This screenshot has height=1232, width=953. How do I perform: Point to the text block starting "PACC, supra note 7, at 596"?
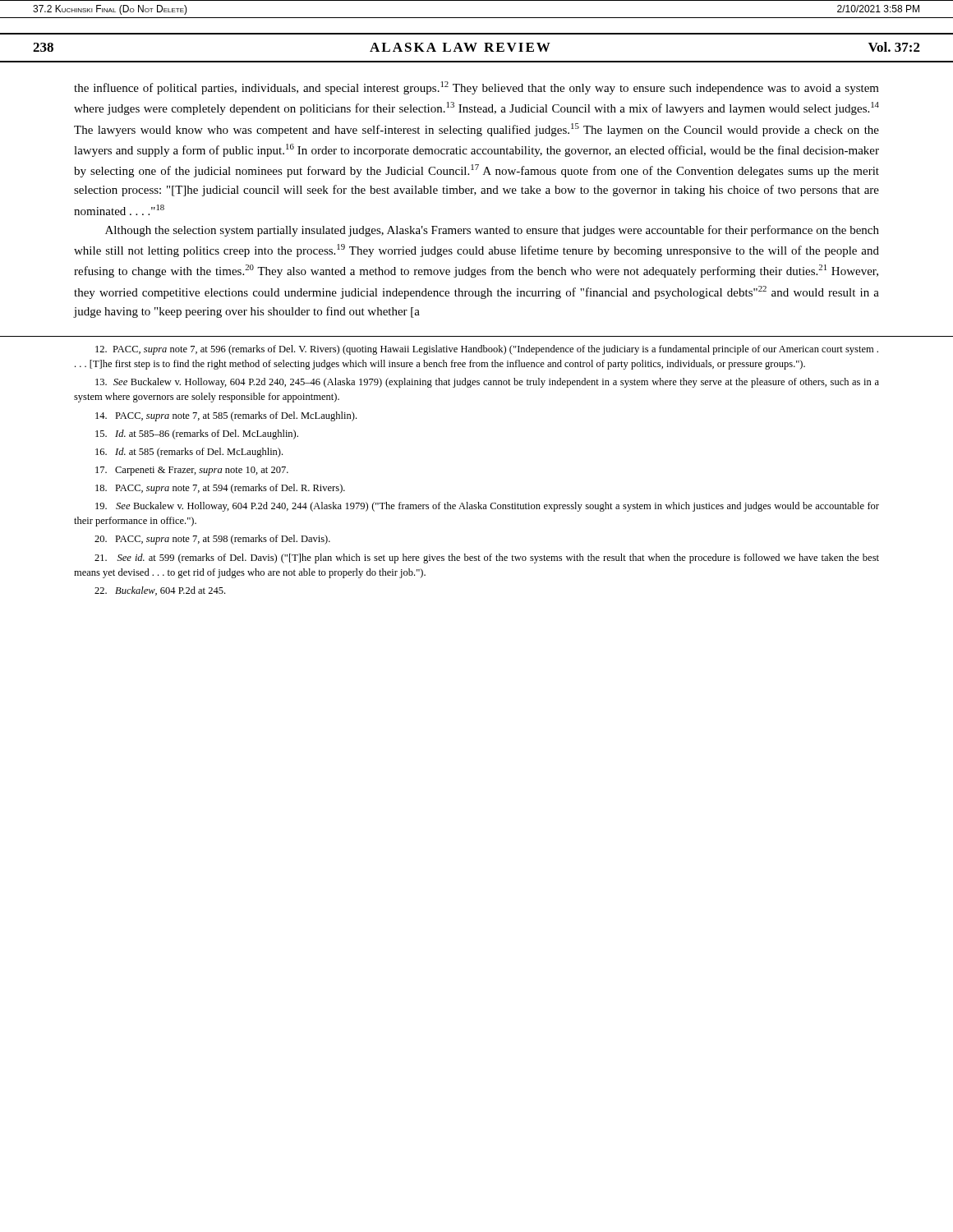coord(476,357)
